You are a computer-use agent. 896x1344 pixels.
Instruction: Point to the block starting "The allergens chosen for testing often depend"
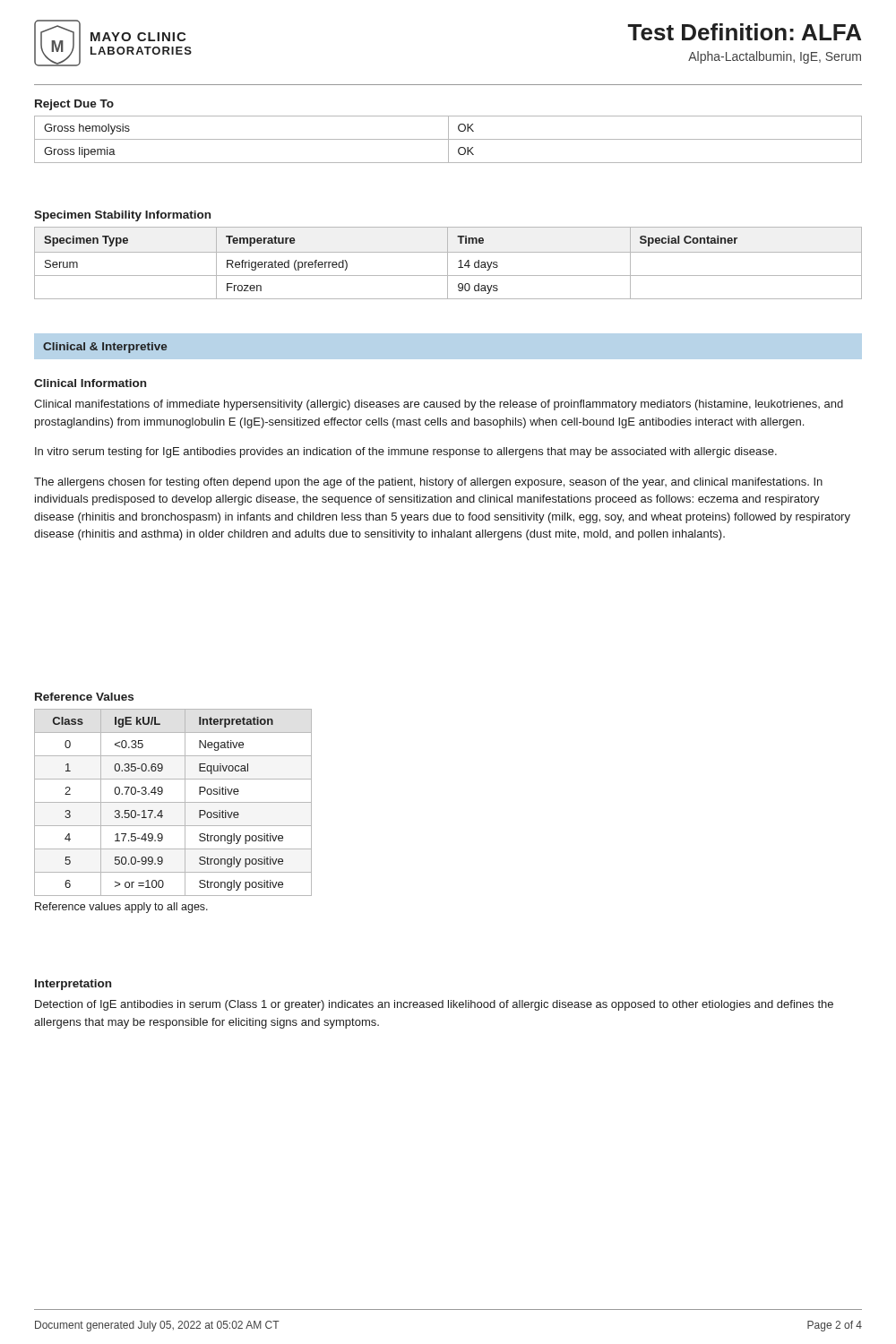(442, 507)
